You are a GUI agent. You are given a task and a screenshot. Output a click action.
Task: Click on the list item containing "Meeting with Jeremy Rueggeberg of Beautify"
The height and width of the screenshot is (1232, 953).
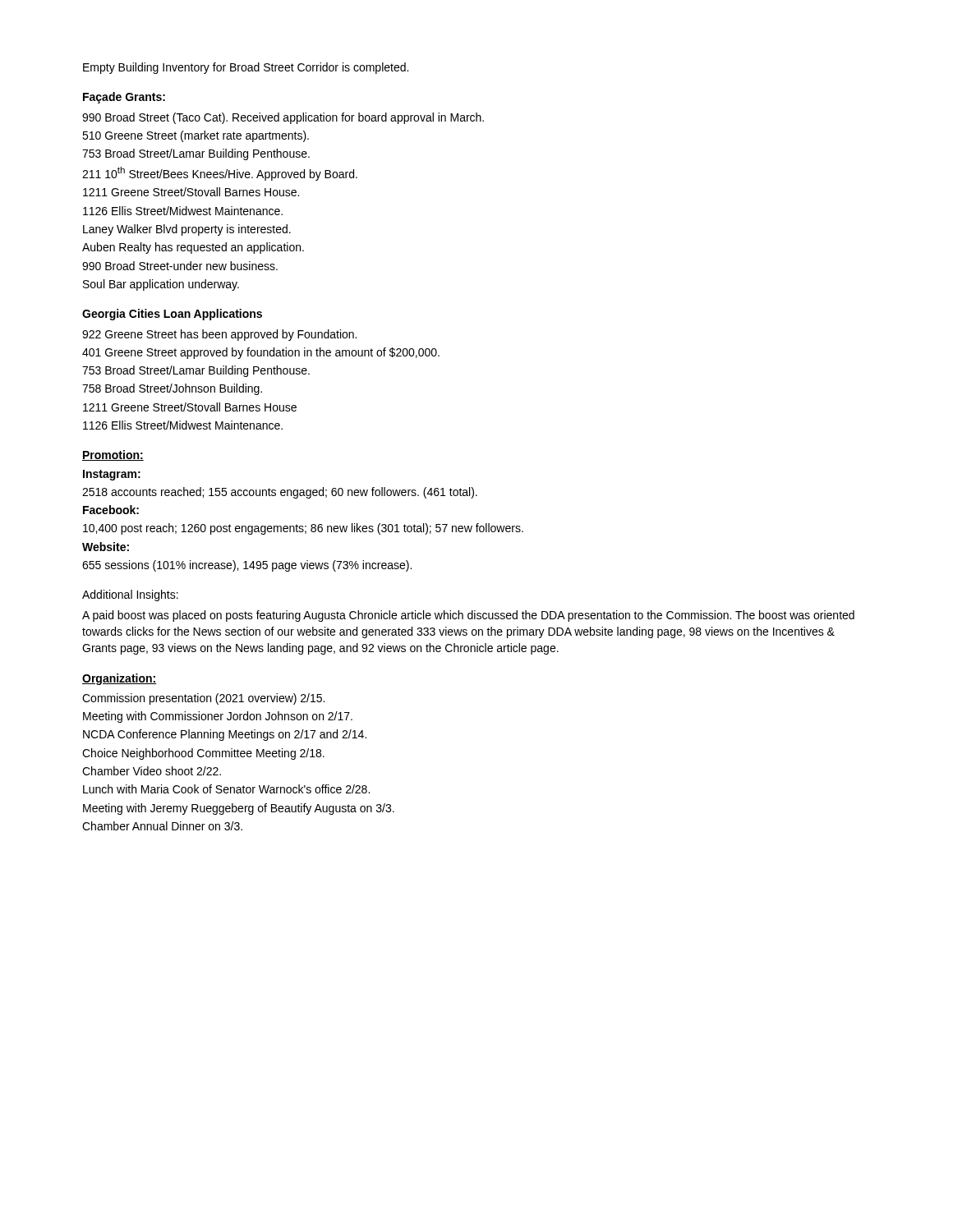(x=239, y=809)
